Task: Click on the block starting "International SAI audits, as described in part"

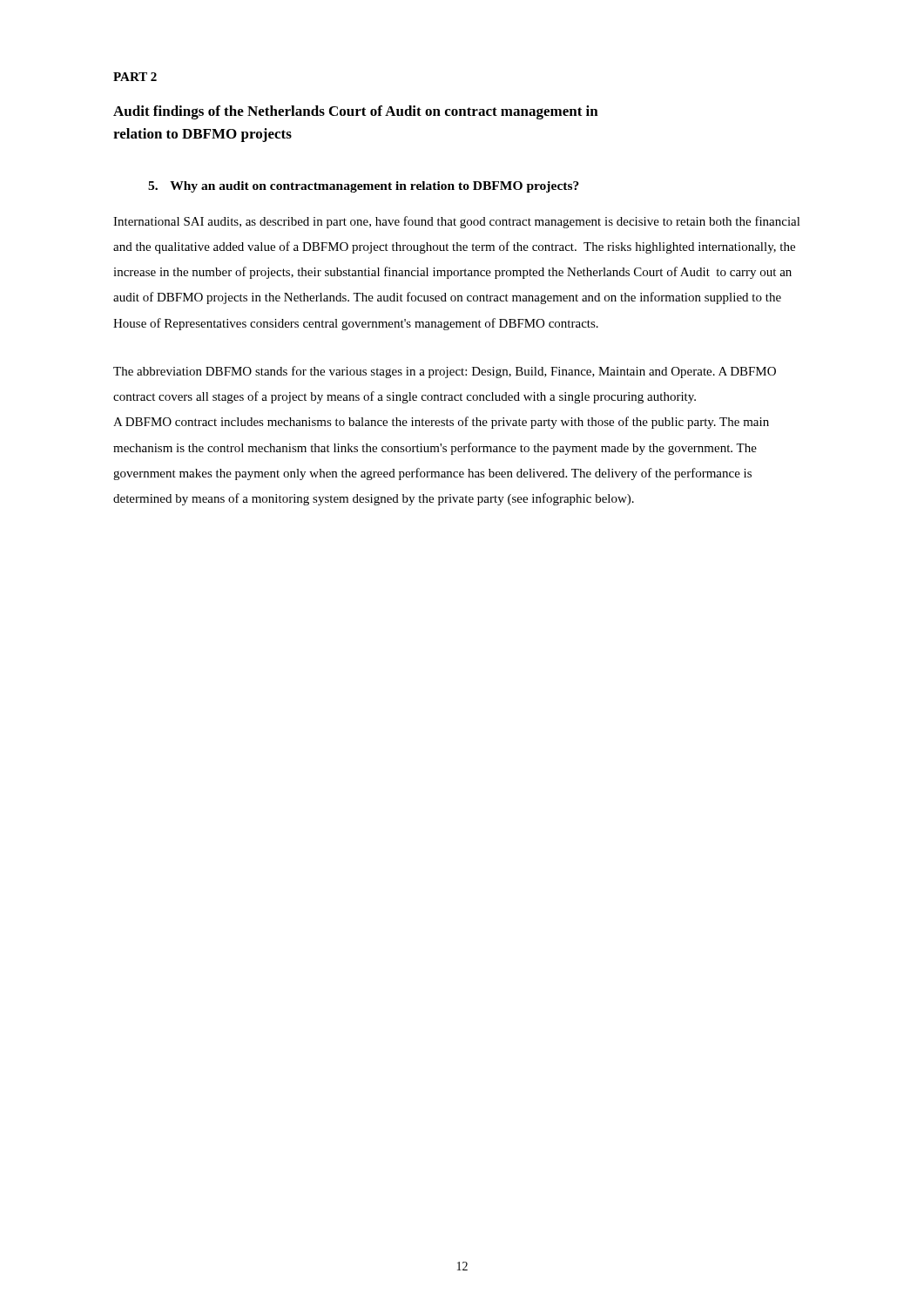Action: (457, 272)
